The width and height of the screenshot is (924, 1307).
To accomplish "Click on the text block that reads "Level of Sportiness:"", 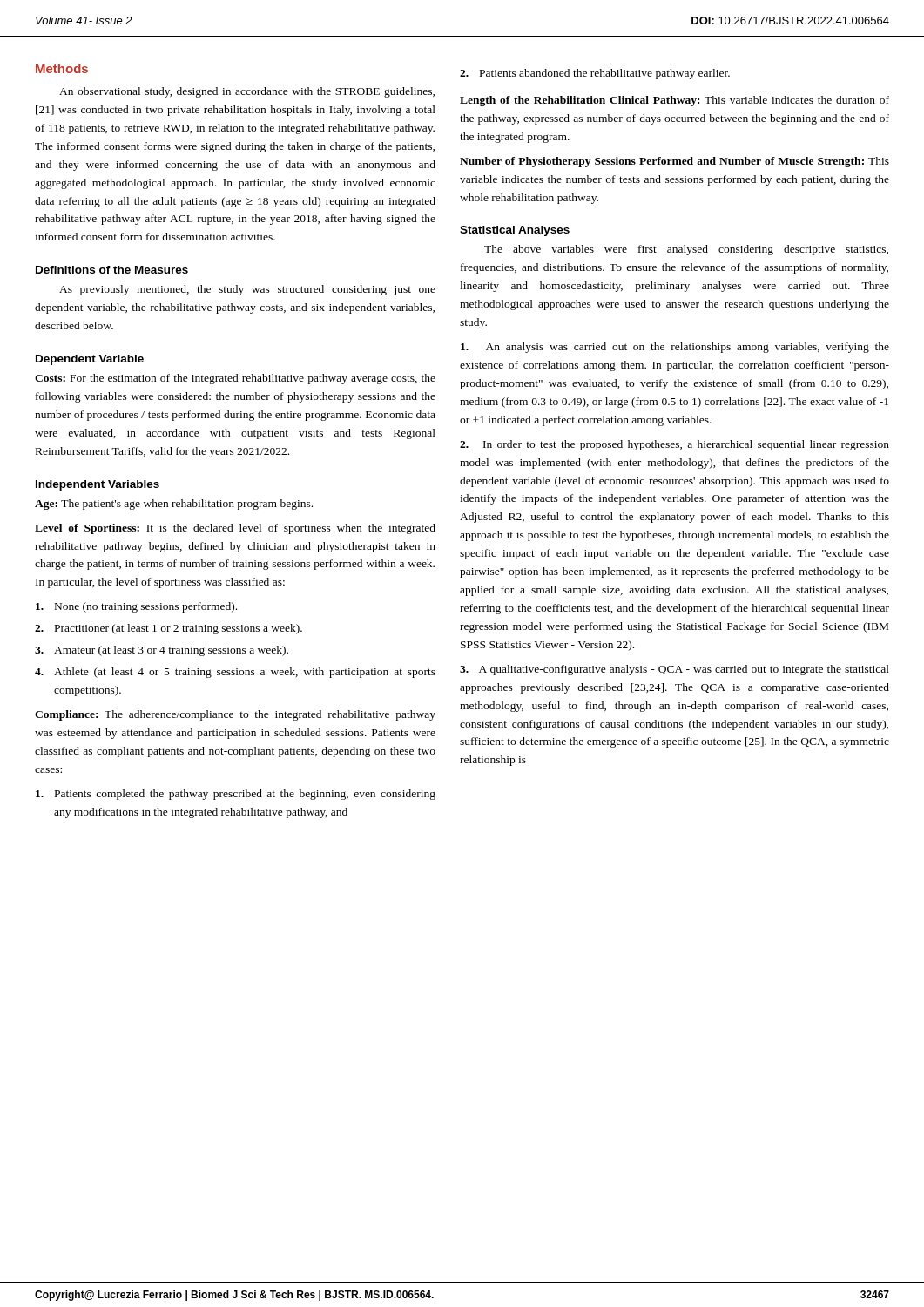I will (x=235, y=555).
